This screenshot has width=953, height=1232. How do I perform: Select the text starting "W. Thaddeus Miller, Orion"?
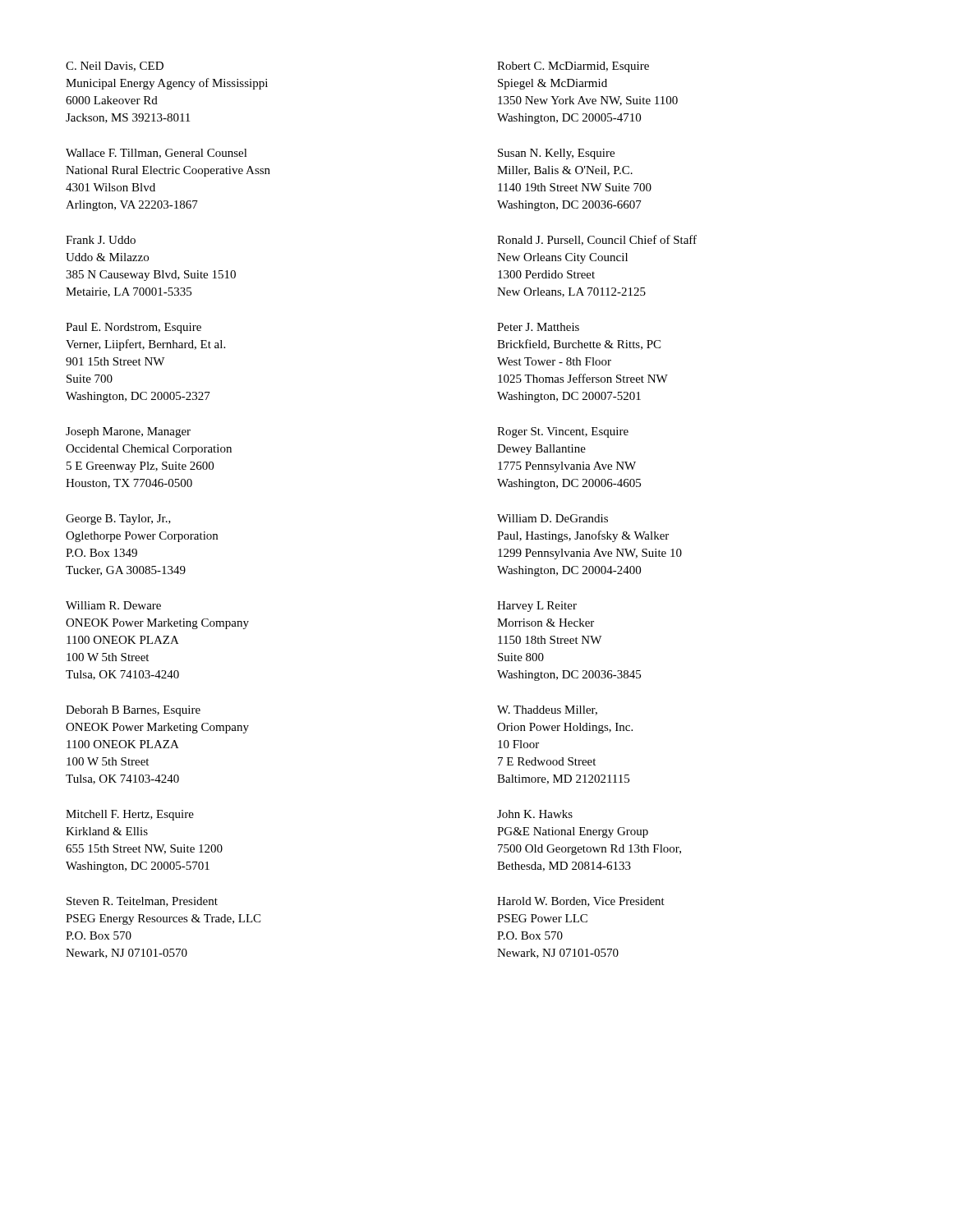point(547,710)
